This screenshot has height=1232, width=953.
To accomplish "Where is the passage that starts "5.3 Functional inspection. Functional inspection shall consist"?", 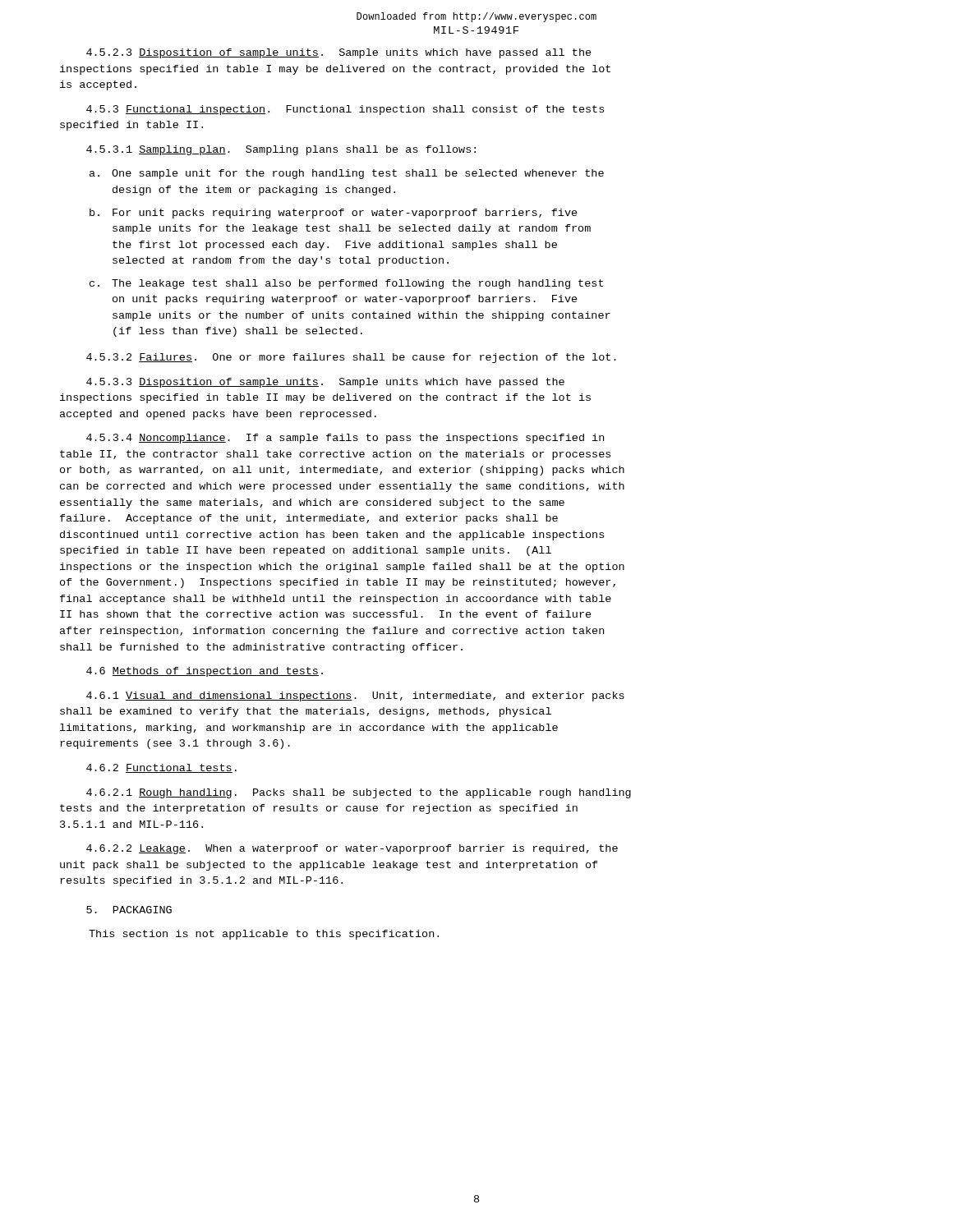I will [332, 117].
